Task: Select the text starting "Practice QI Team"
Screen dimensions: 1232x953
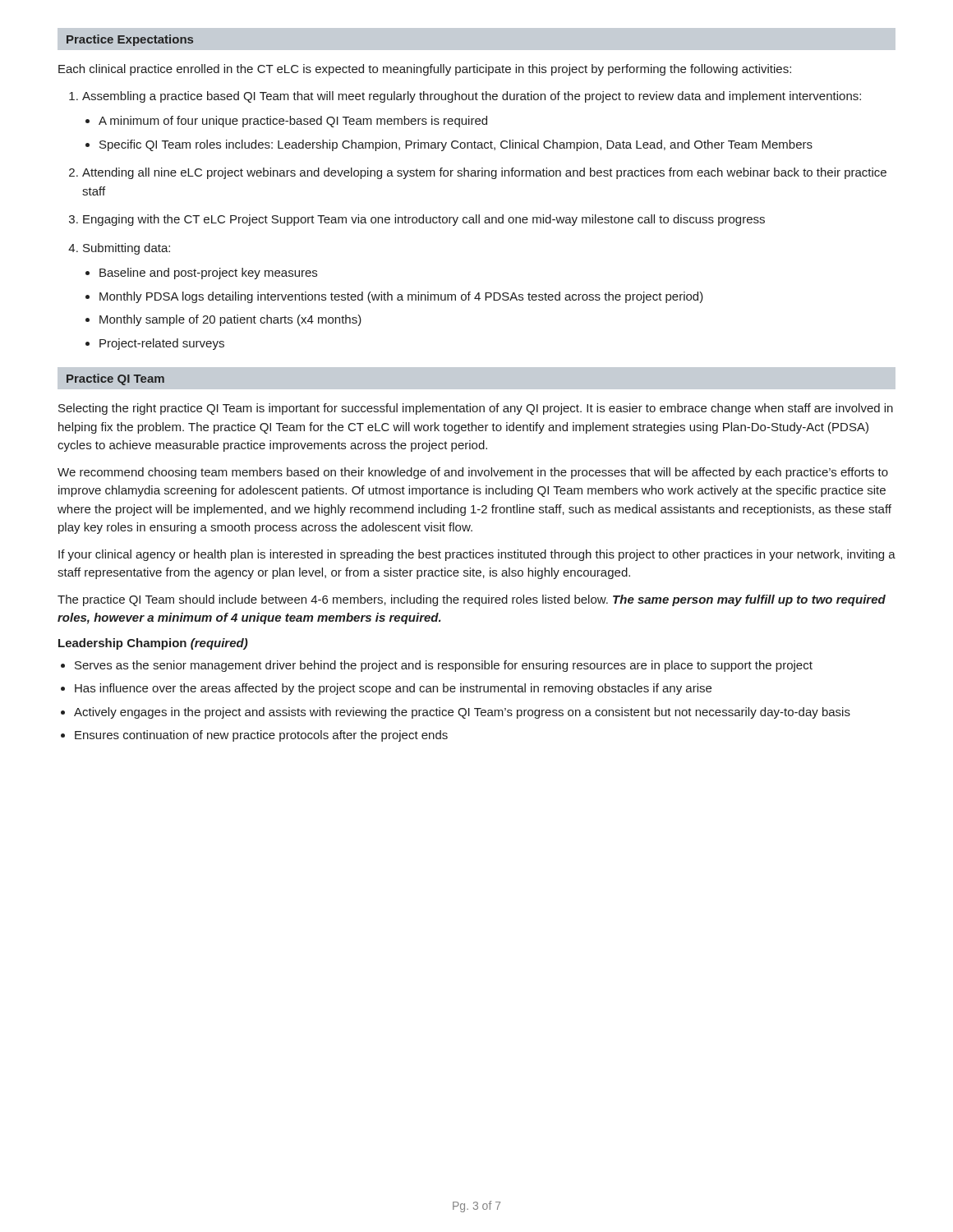Action: pos(115,378)
